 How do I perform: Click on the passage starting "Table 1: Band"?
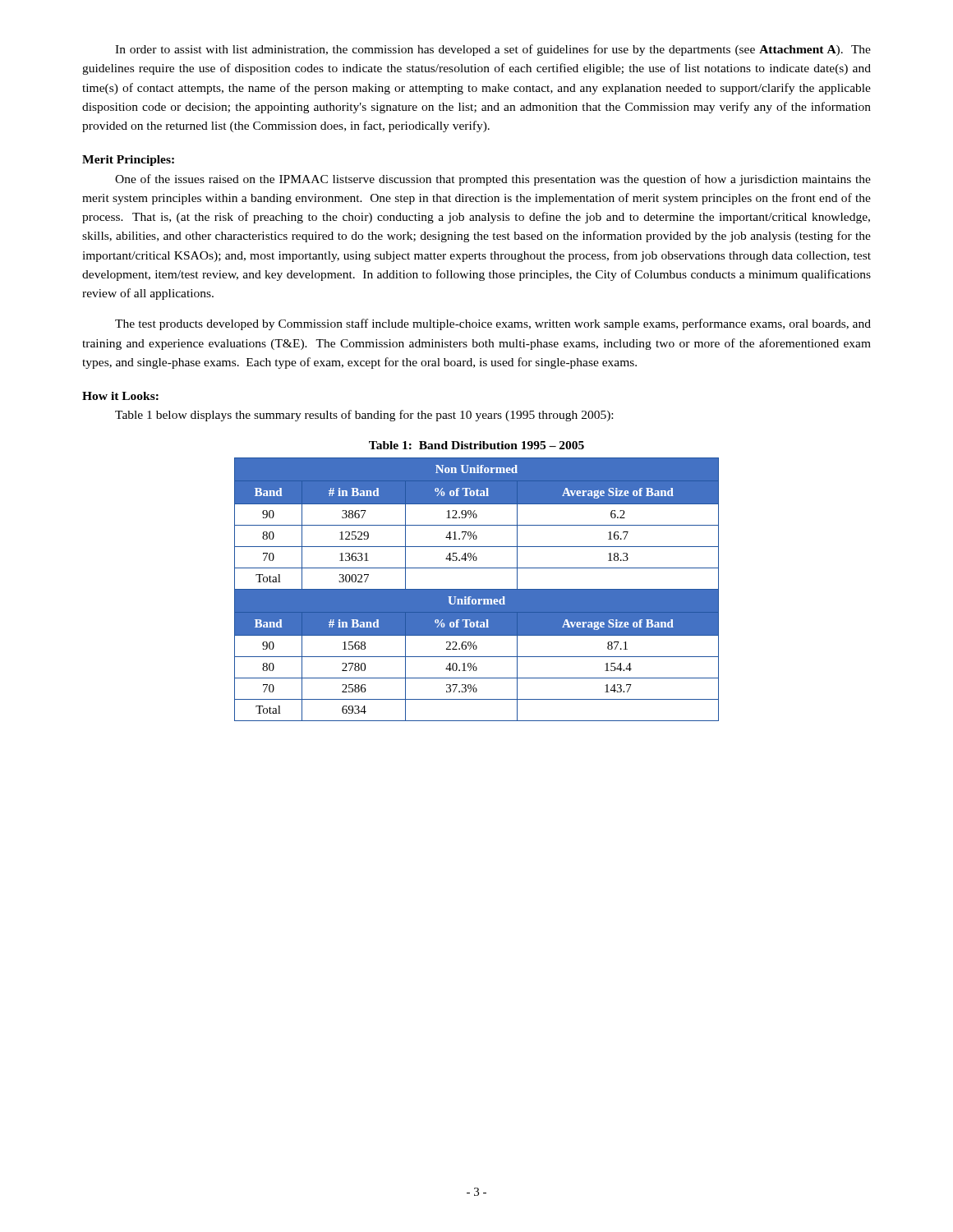476,444
